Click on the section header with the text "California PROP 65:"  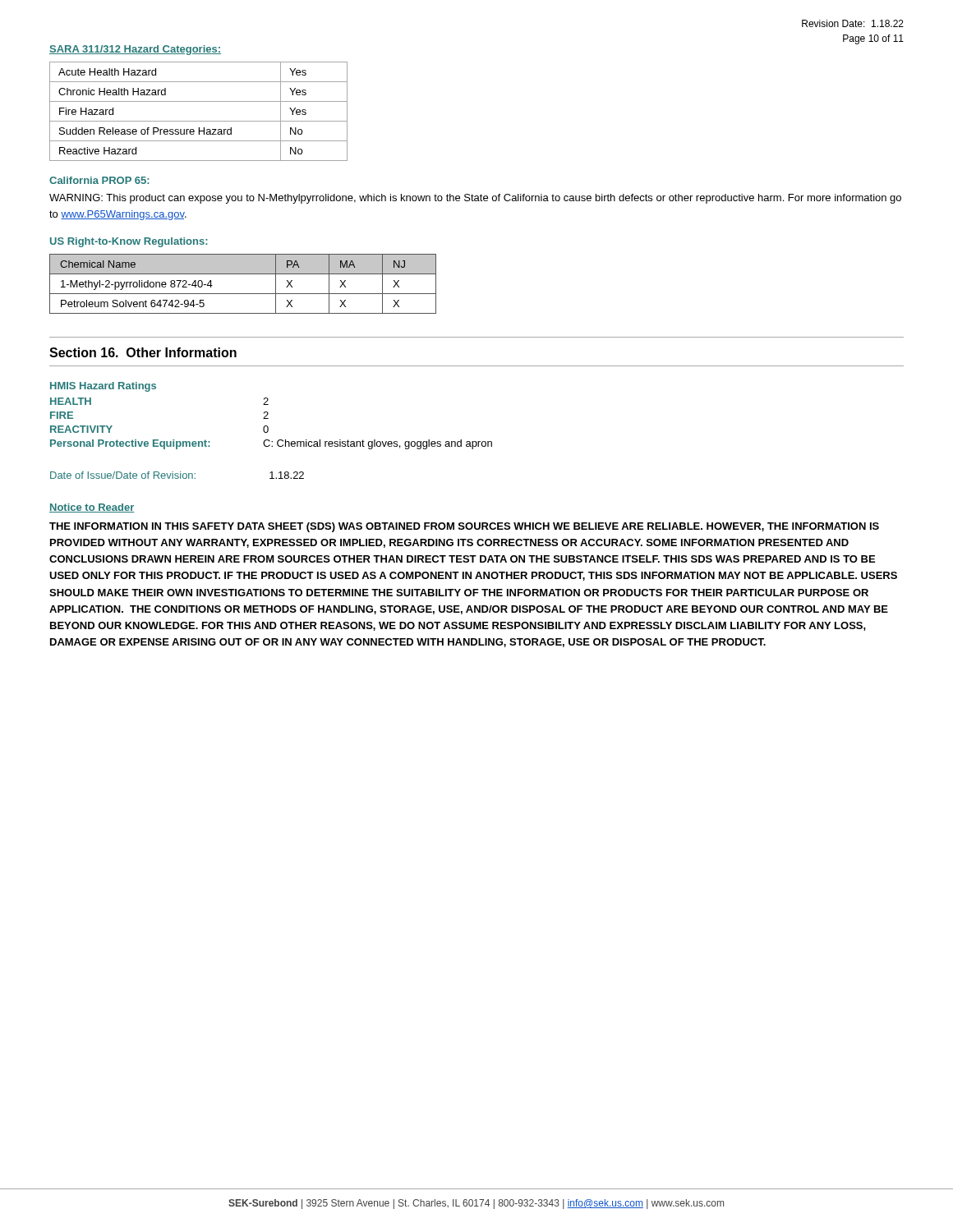pos(100,180)
